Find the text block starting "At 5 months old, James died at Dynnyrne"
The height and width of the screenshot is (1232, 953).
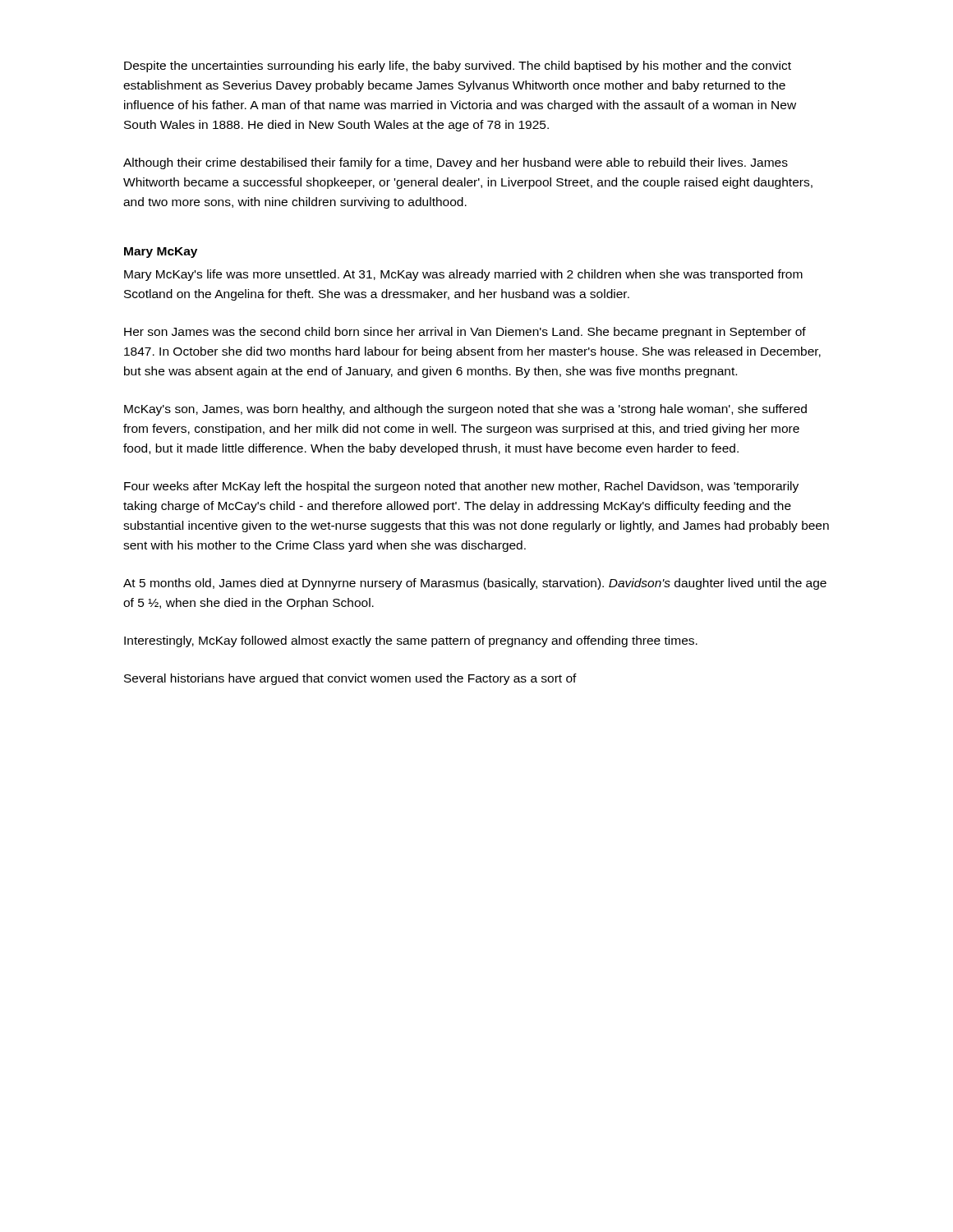click(x=475, y=593)
